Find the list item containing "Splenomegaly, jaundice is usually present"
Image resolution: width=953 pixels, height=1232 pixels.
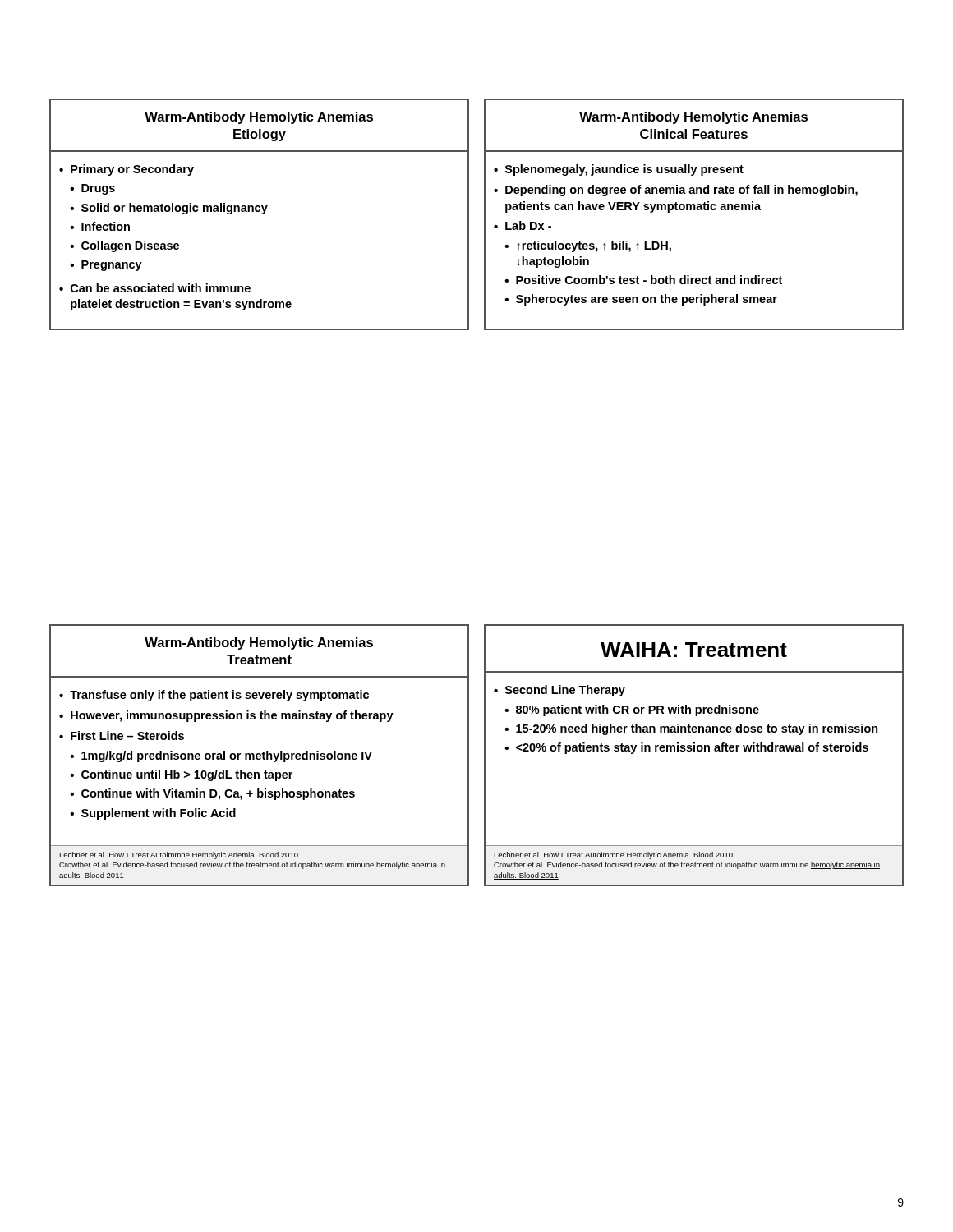click(x=624, y=170)
